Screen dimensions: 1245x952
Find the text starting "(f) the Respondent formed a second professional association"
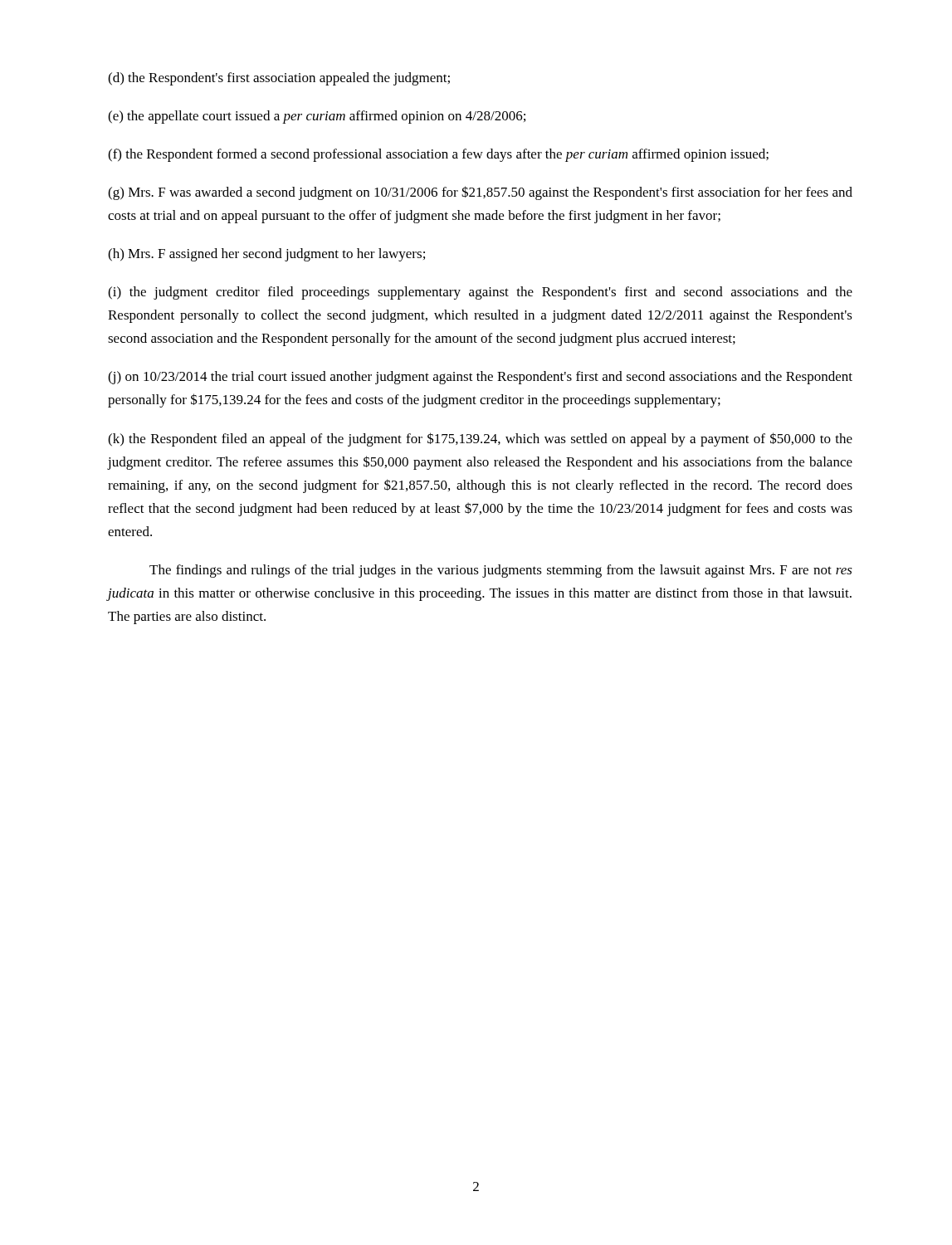coord(439,154)
